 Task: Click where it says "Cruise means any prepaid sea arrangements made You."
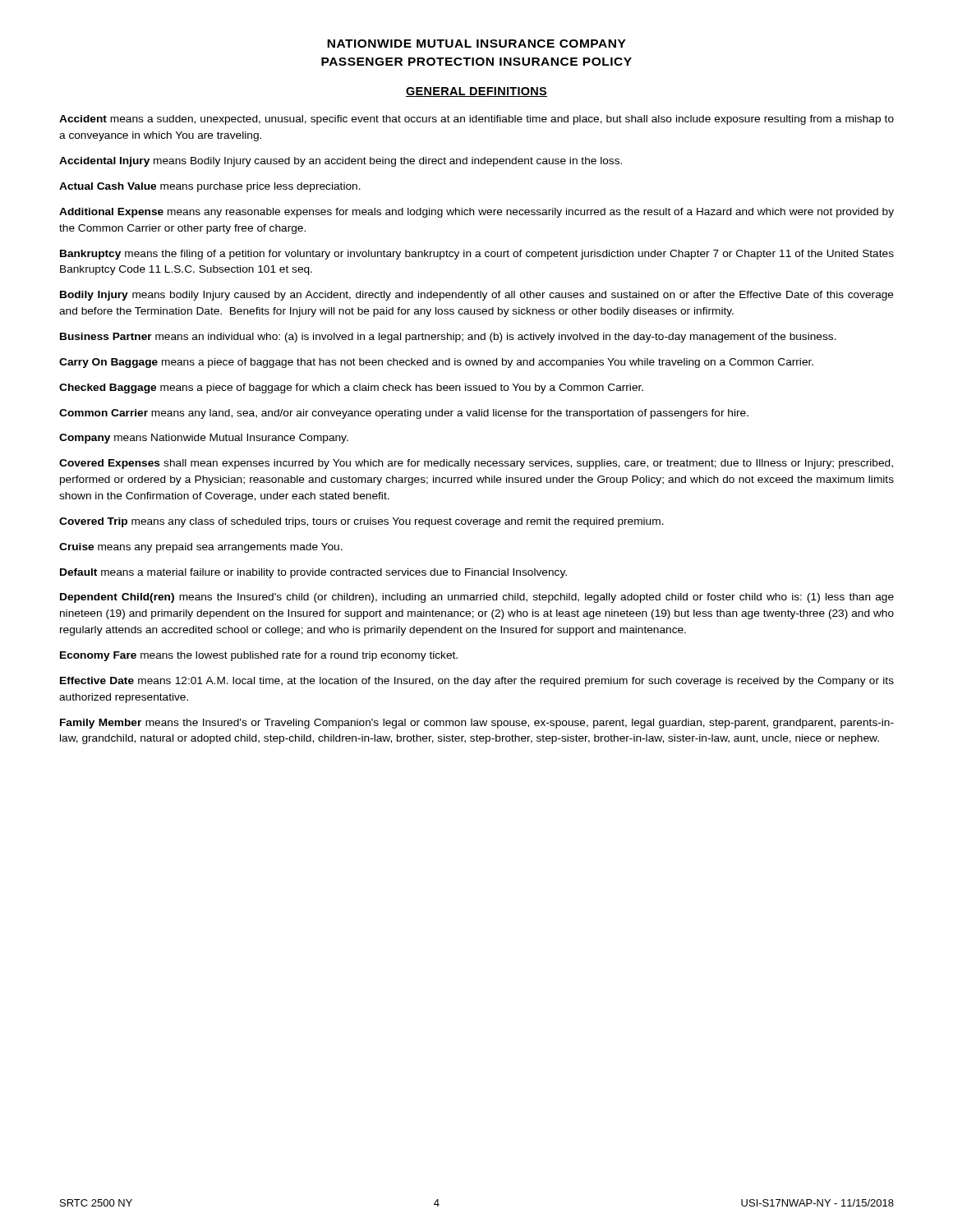[x=201, y=546]
